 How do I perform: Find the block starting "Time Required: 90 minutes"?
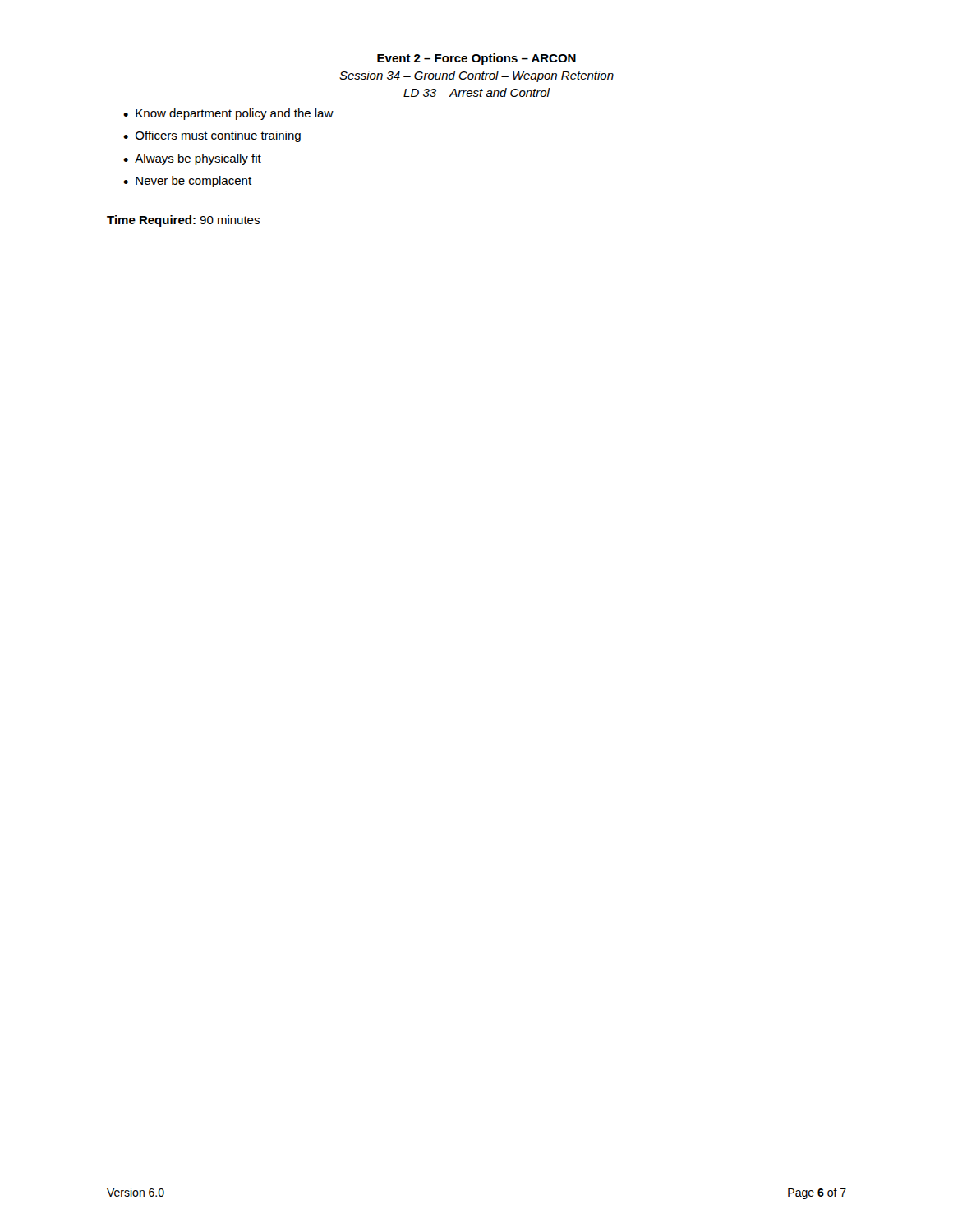pos(183,219)
